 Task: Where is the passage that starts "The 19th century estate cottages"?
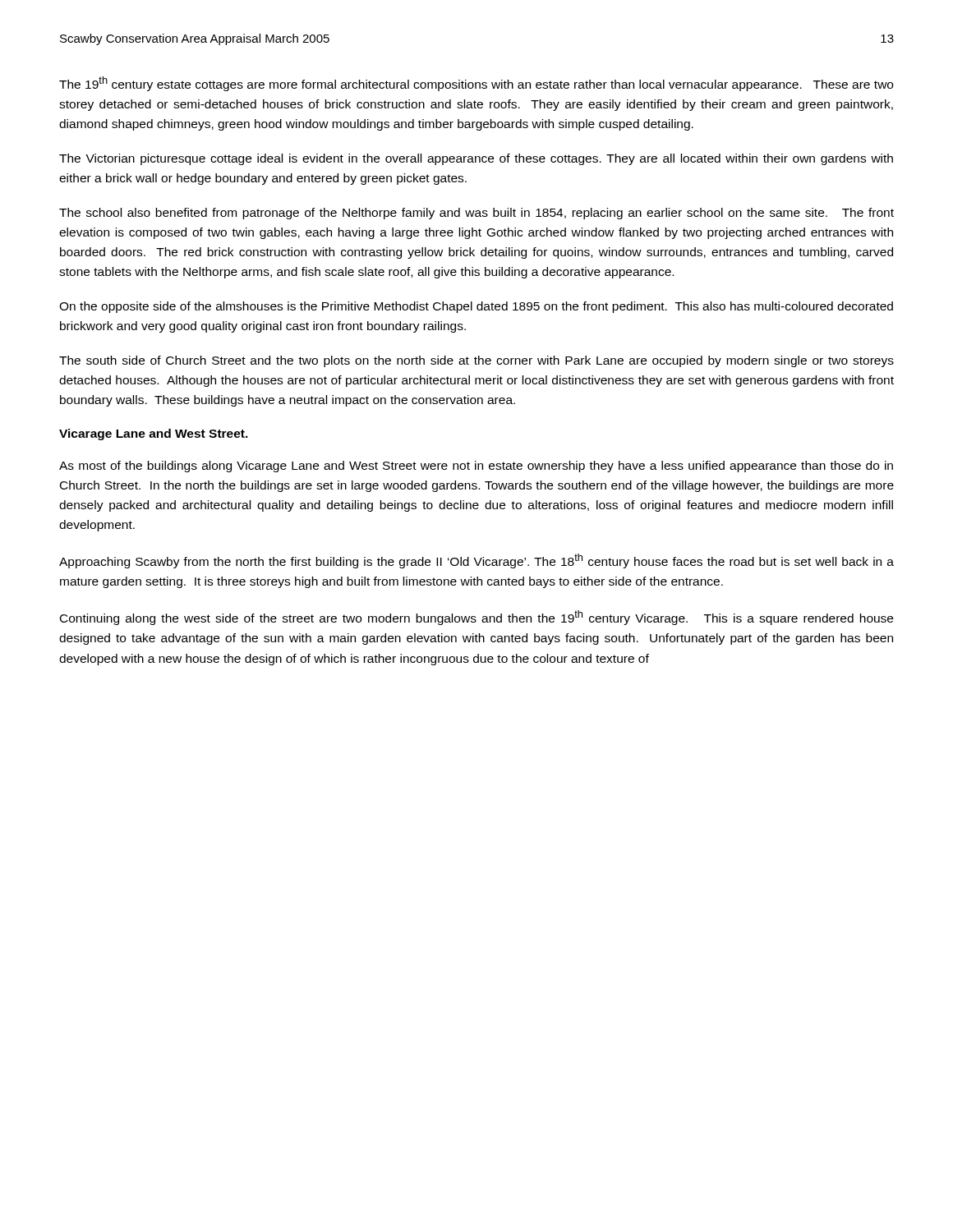476,102
